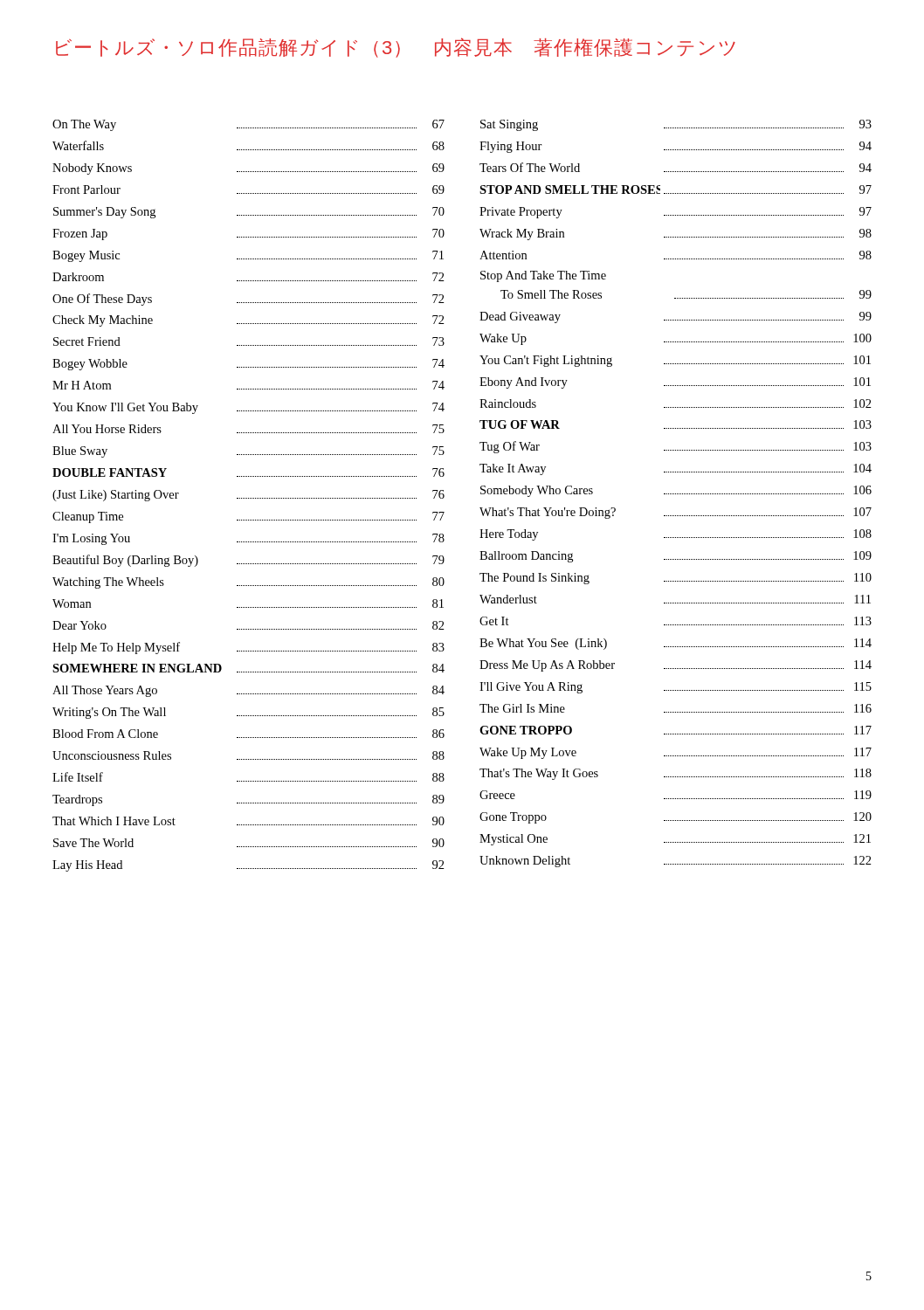Point to the element starting "Dead Giveaway 99"
This screenshot has width=924, height=1310.
point(676,316)
